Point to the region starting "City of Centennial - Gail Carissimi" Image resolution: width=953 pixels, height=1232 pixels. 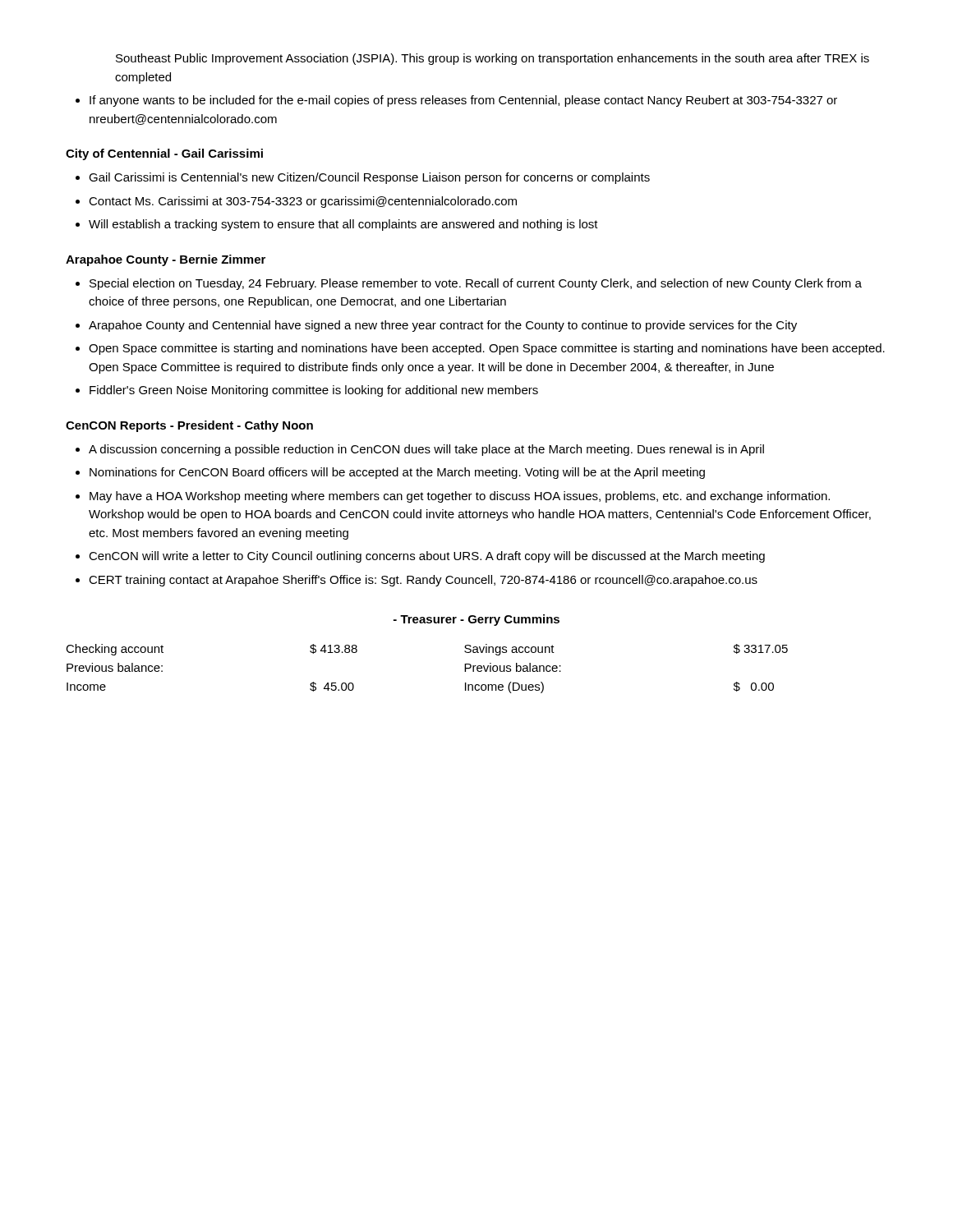click(x=165, y=153)
